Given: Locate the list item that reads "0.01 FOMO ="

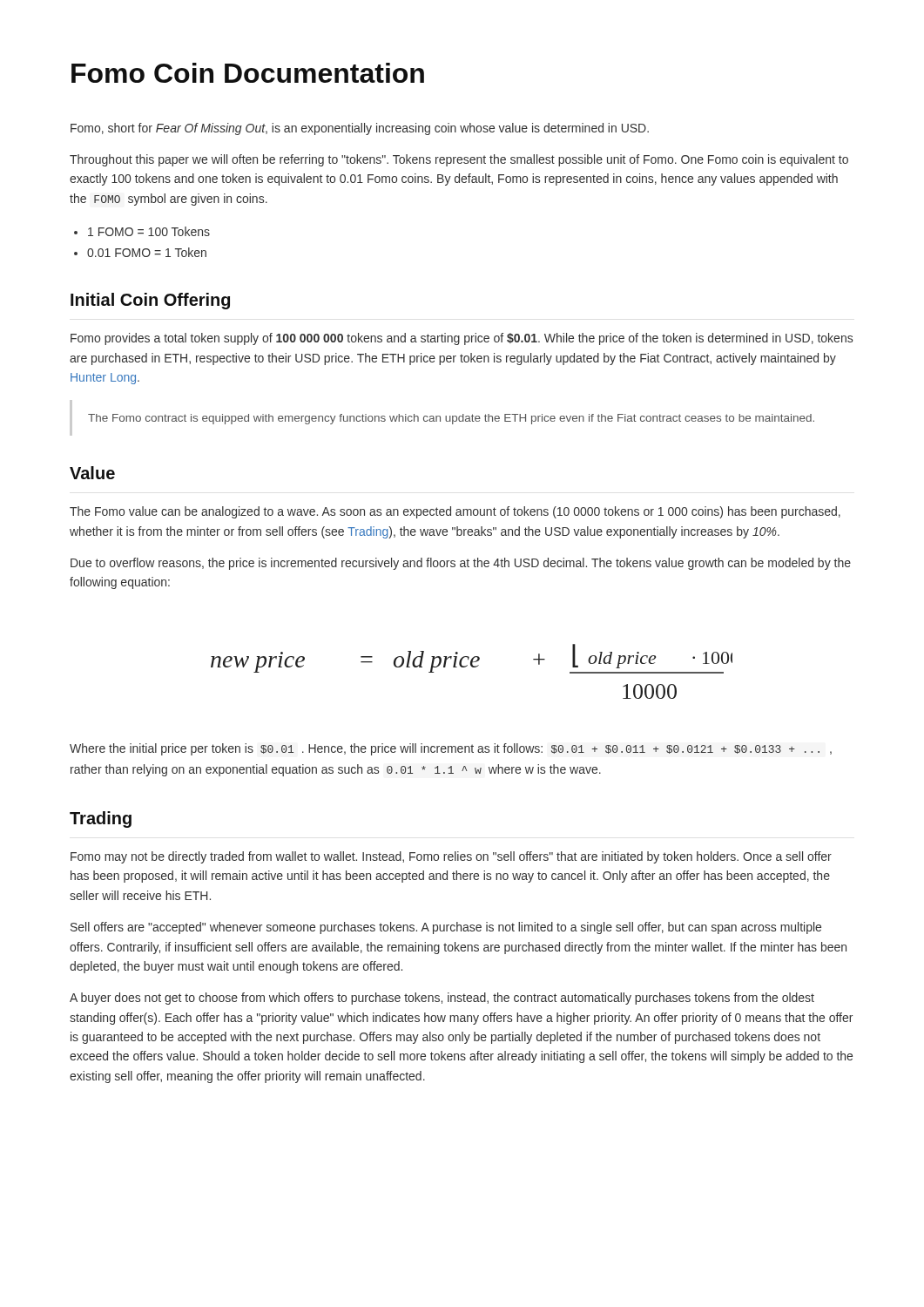Looking at the screenshot, I should pyautogui.click(x=147, y=252).
